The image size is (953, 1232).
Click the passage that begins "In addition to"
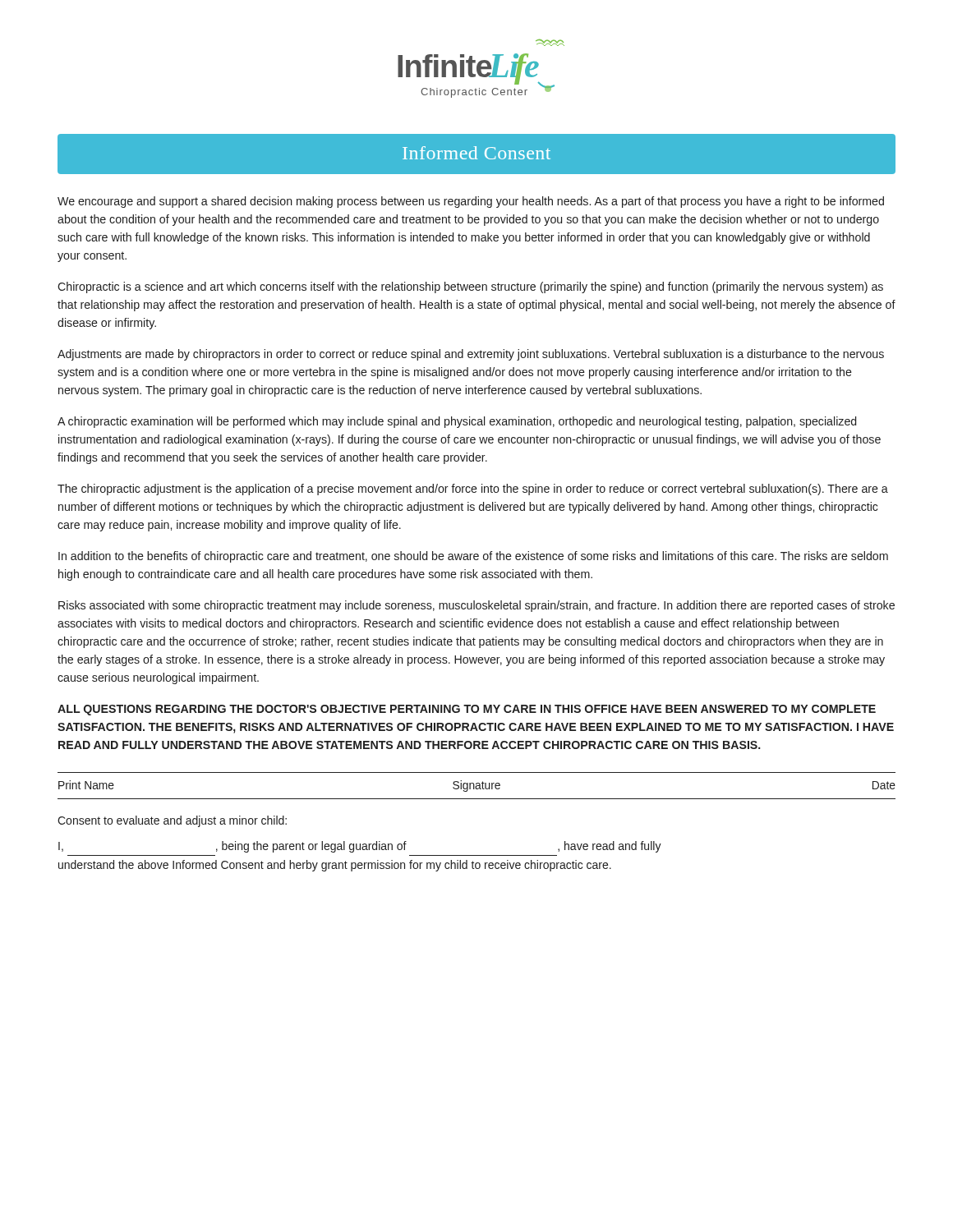coord(473,565)
